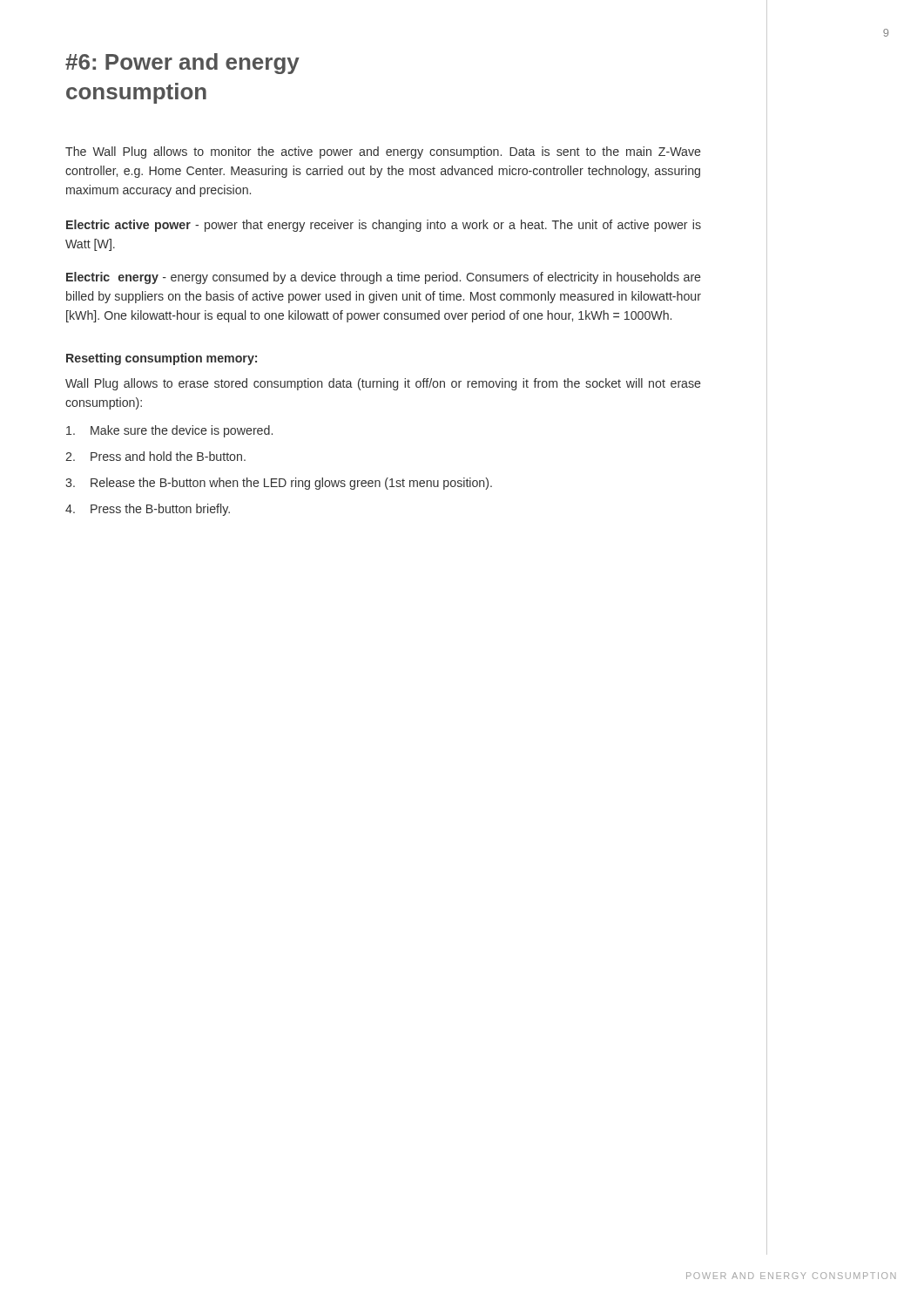
Task: Click the passage that begins "Wall Plug allows to"
Action: (x=383, y=393)
